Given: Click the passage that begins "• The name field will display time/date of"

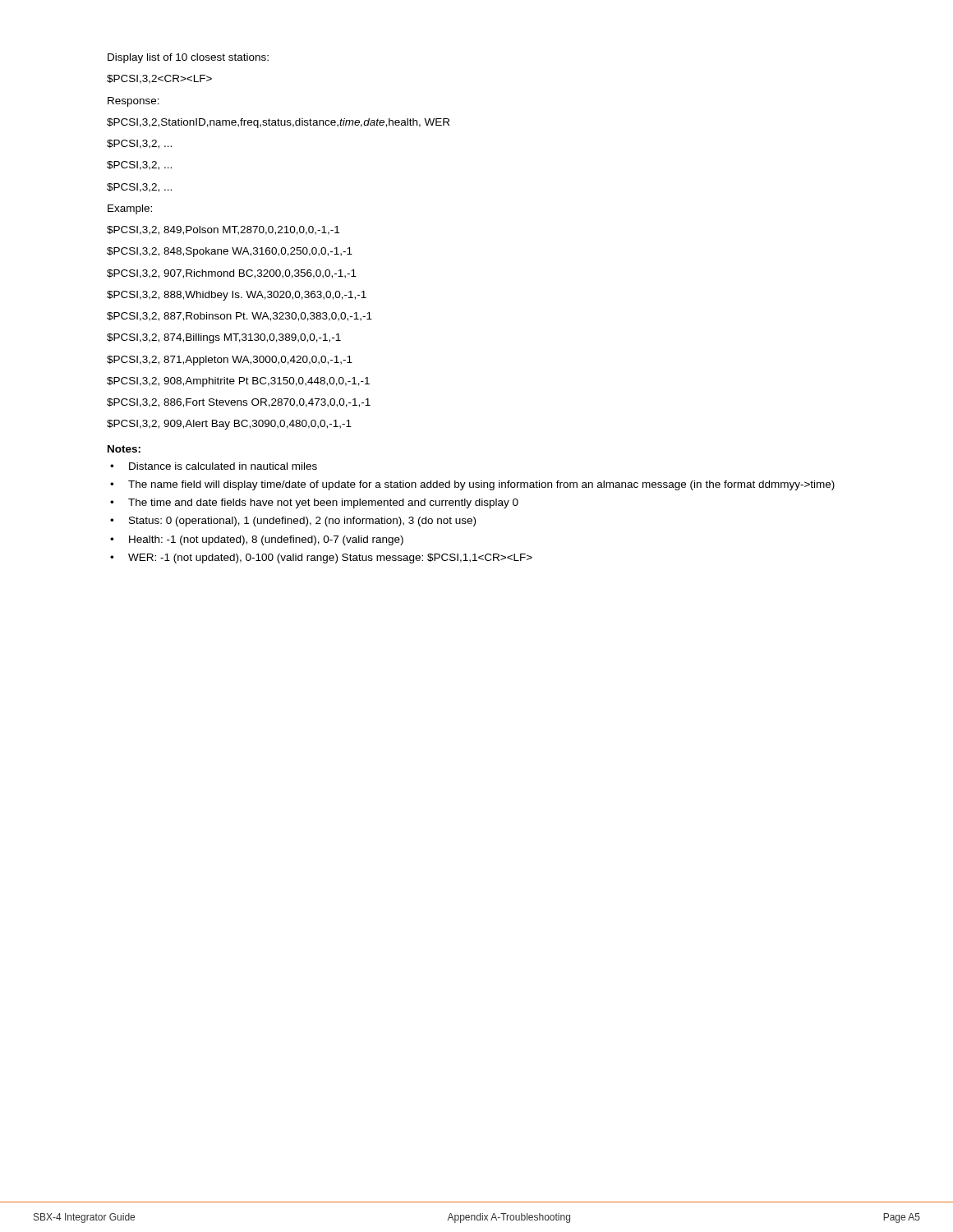Looking at the screenshot, I should 489,484.
